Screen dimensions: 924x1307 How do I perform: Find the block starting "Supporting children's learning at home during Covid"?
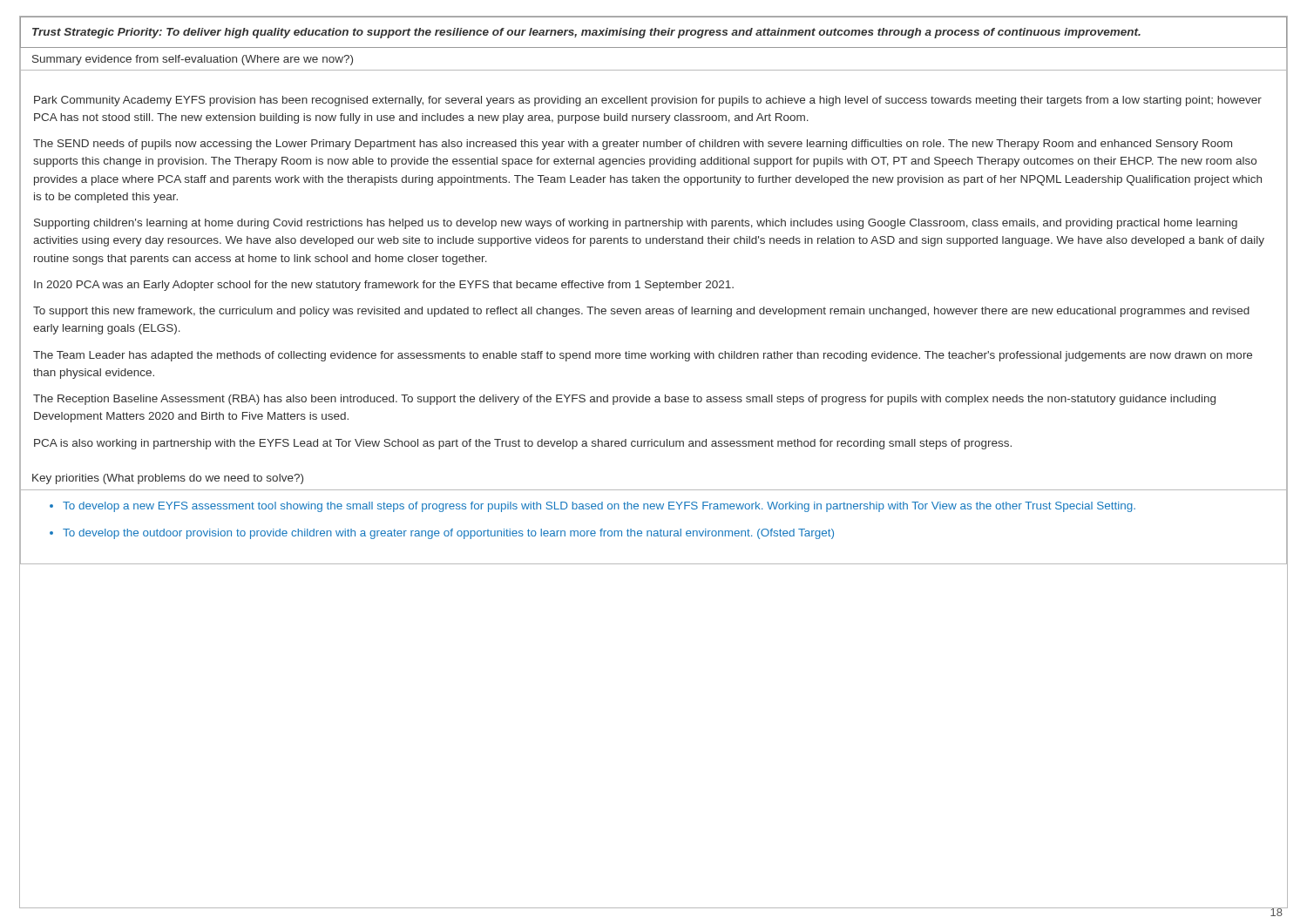(x=654, y=241)
